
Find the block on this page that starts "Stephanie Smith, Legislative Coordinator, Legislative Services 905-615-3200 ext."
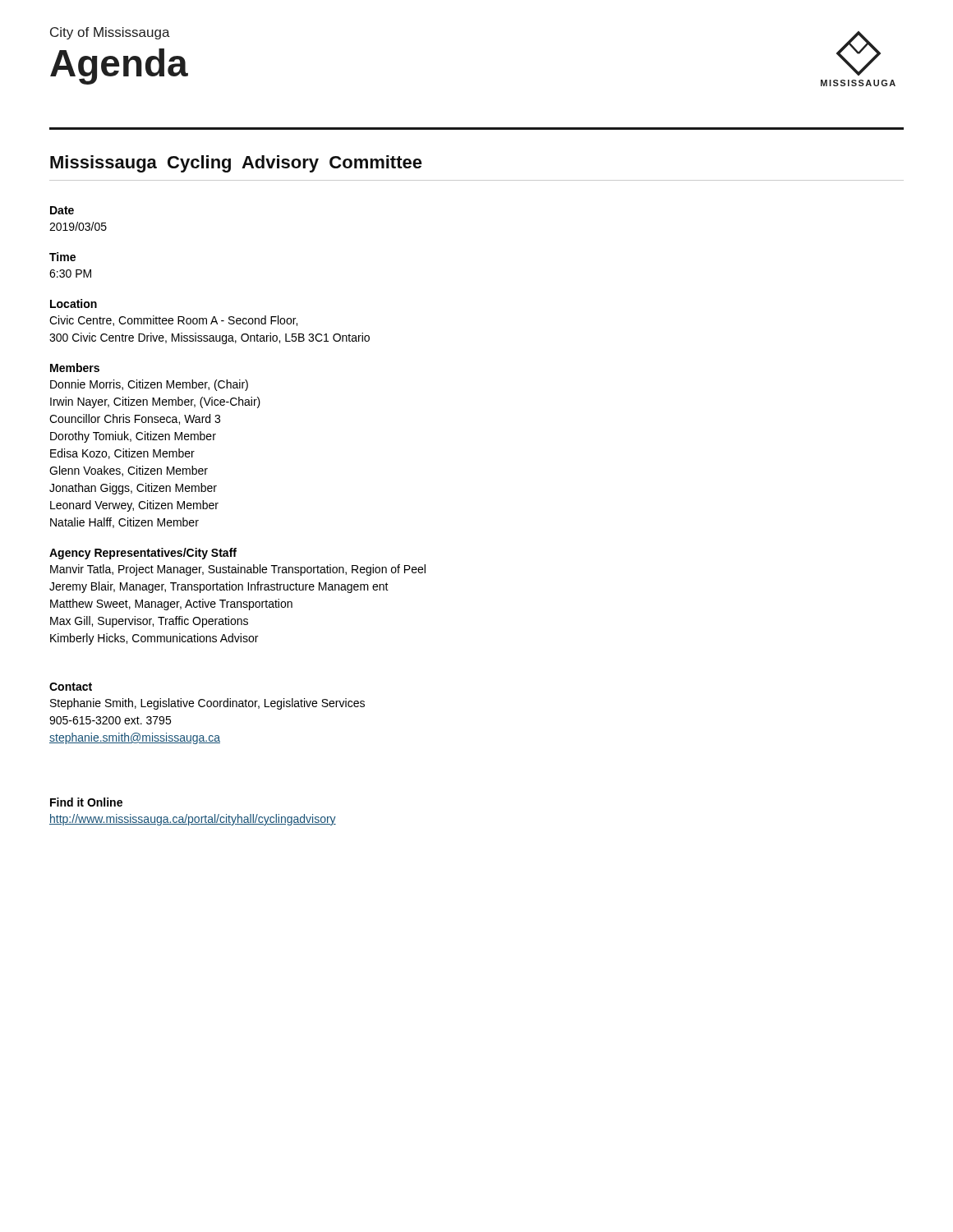tap(207, 704)
